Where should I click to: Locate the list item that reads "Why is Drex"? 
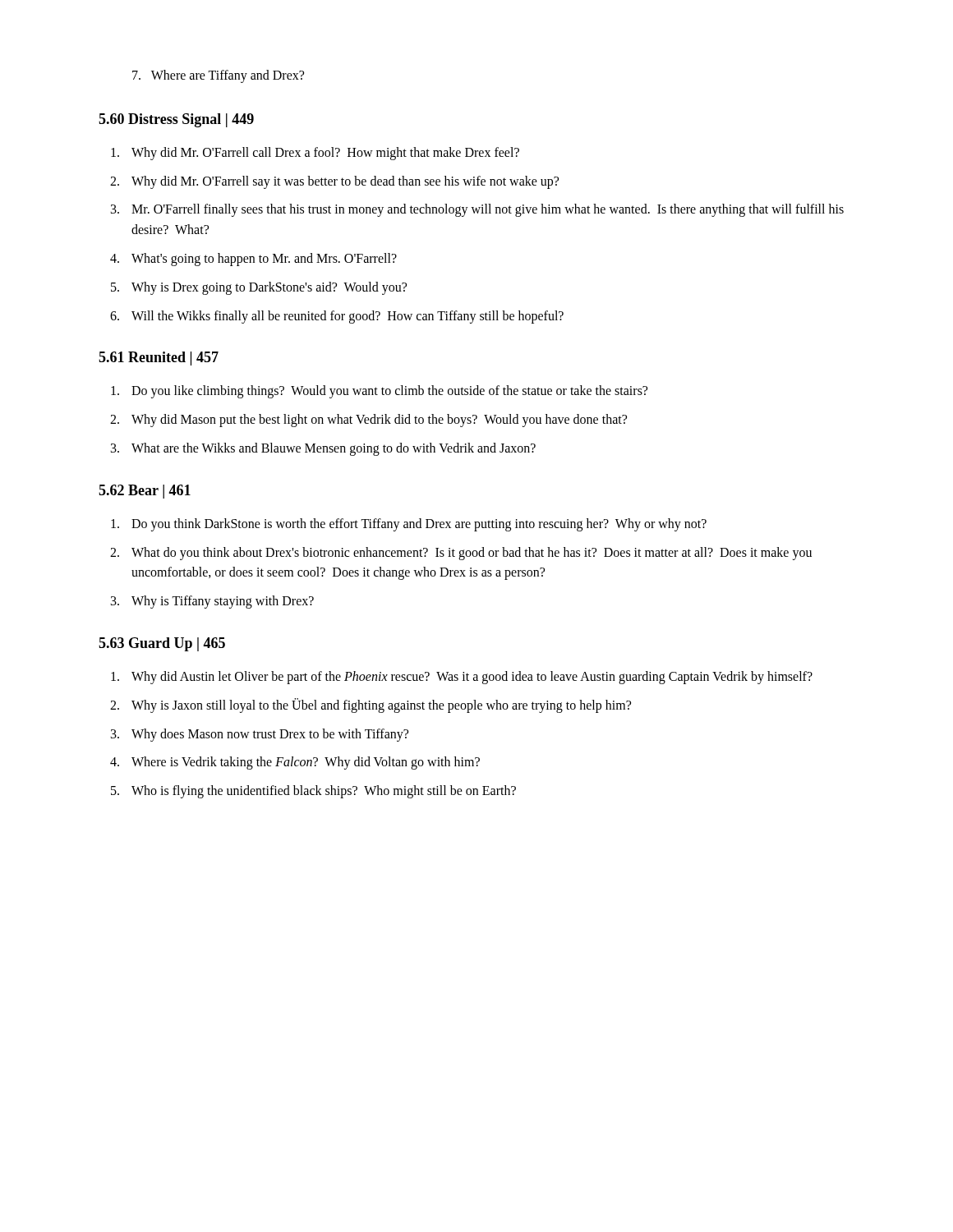pyautogui.click(x=269, y=287)
